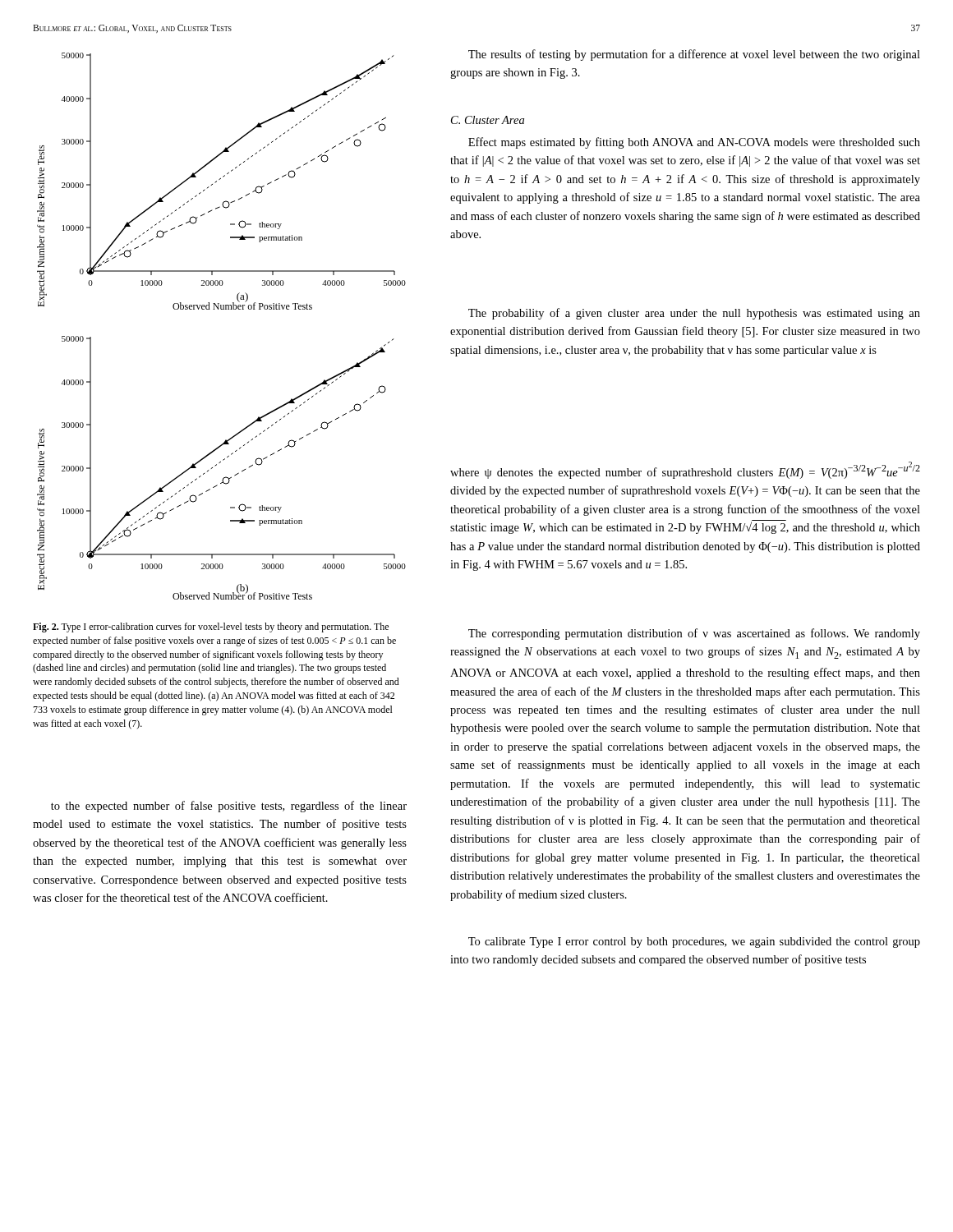Where is the passage that starts "Effect maps estimated by fitting both ANOVA"?
953x1232 pixels.
point(685,188)
